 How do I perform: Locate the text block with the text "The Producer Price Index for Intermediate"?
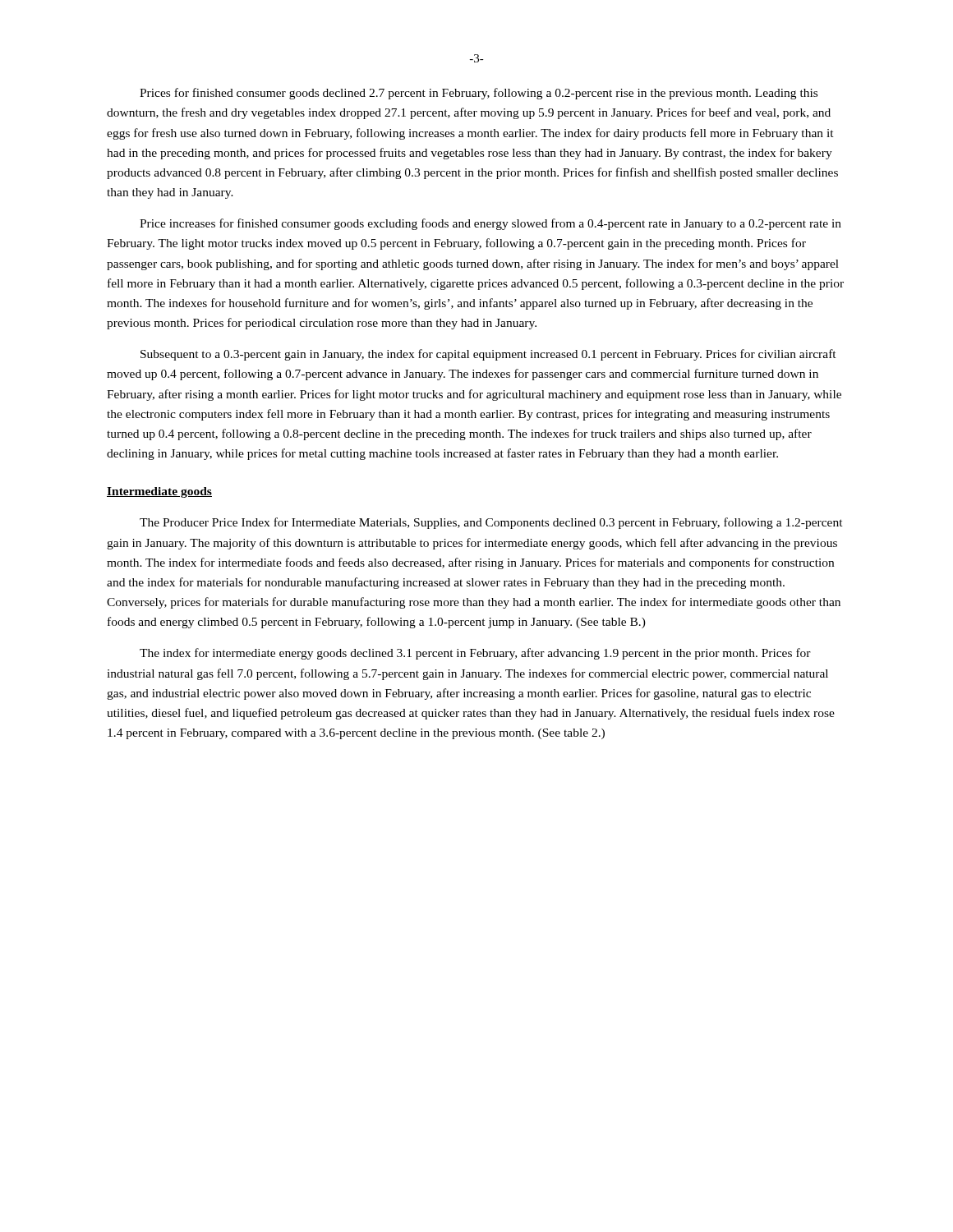point(476,572)
